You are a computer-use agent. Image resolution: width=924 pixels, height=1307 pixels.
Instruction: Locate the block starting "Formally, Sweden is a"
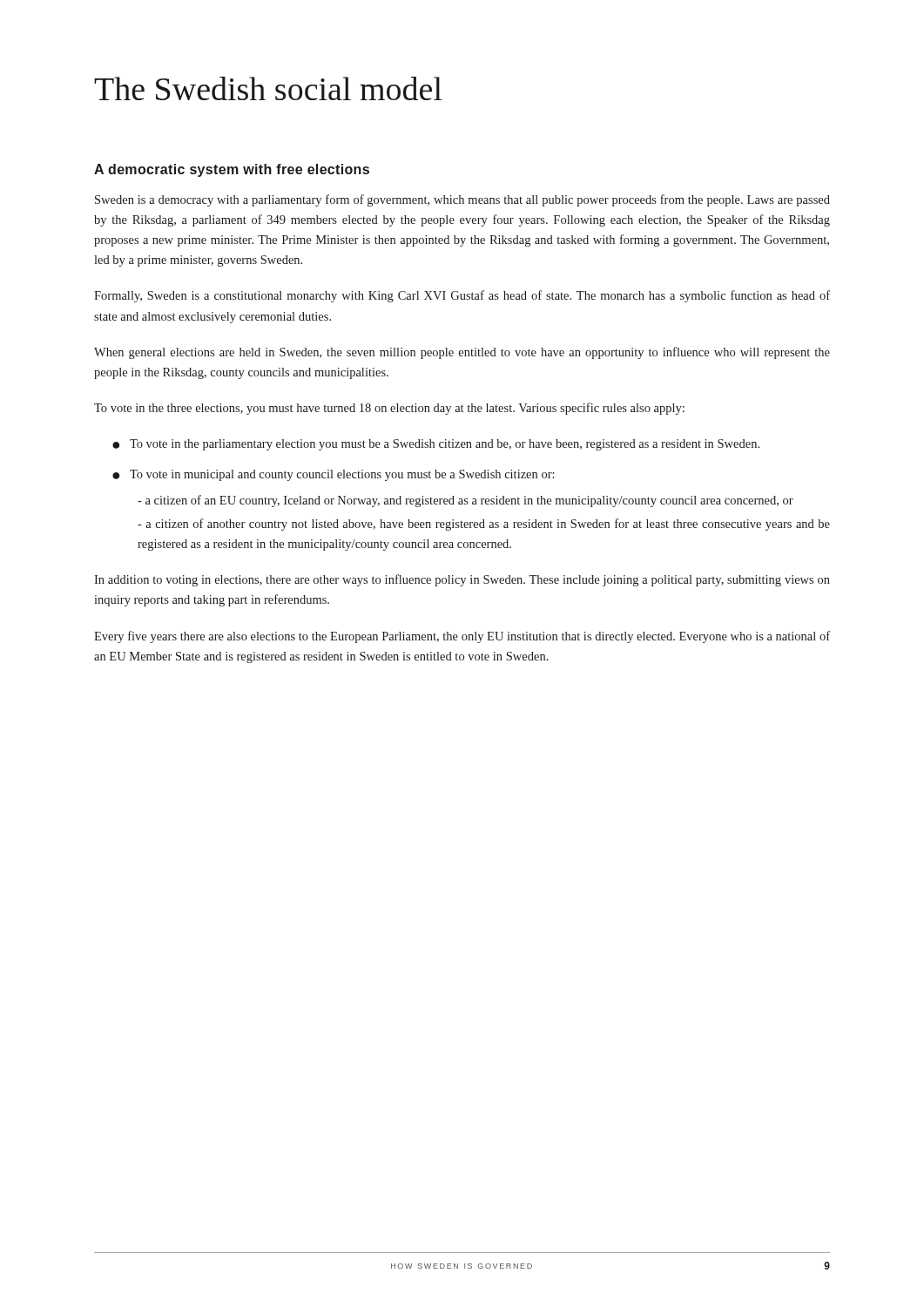point(462,306)
